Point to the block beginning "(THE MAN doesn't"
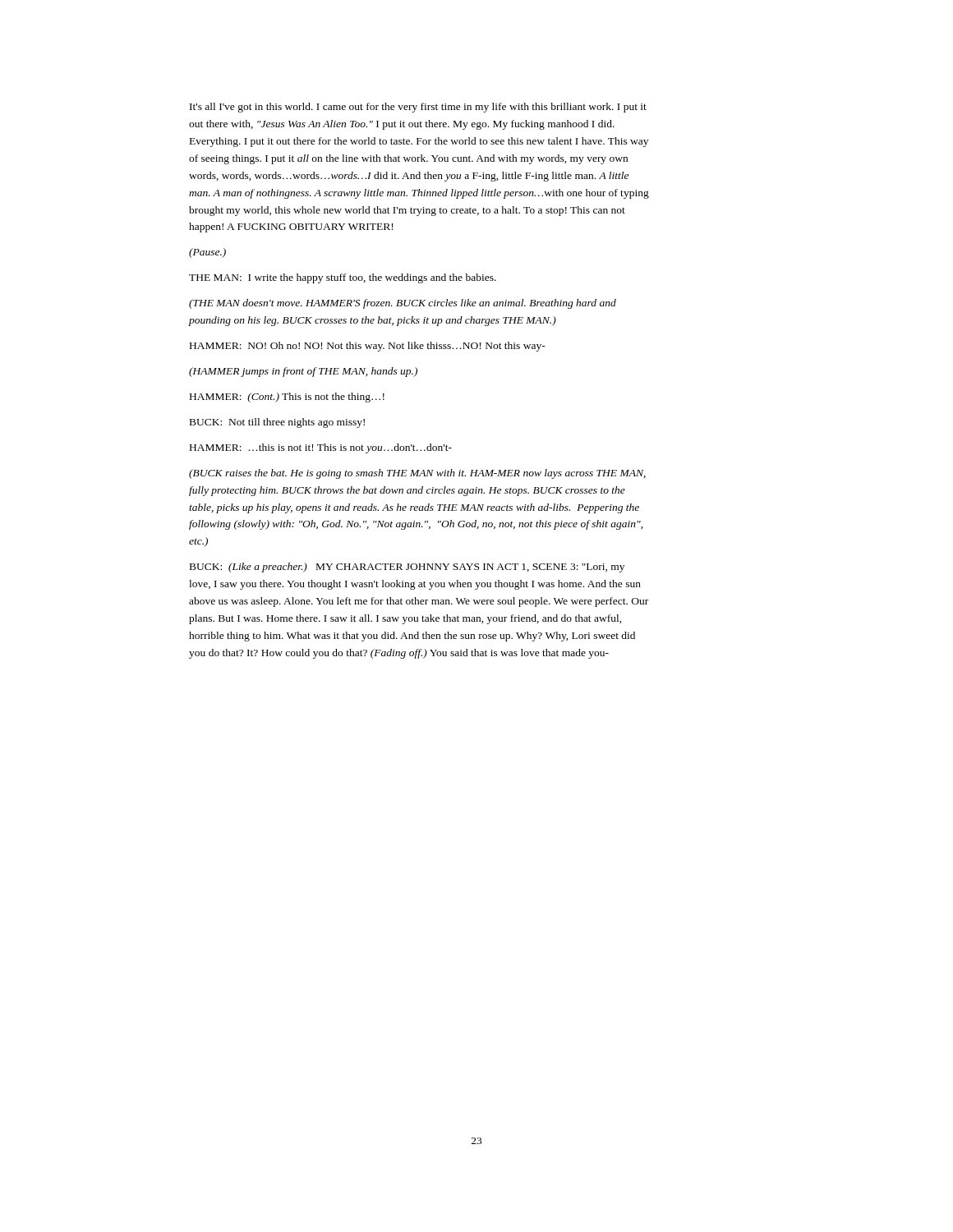This screenshot has height=1232, width=953. (x=402, y=311)
